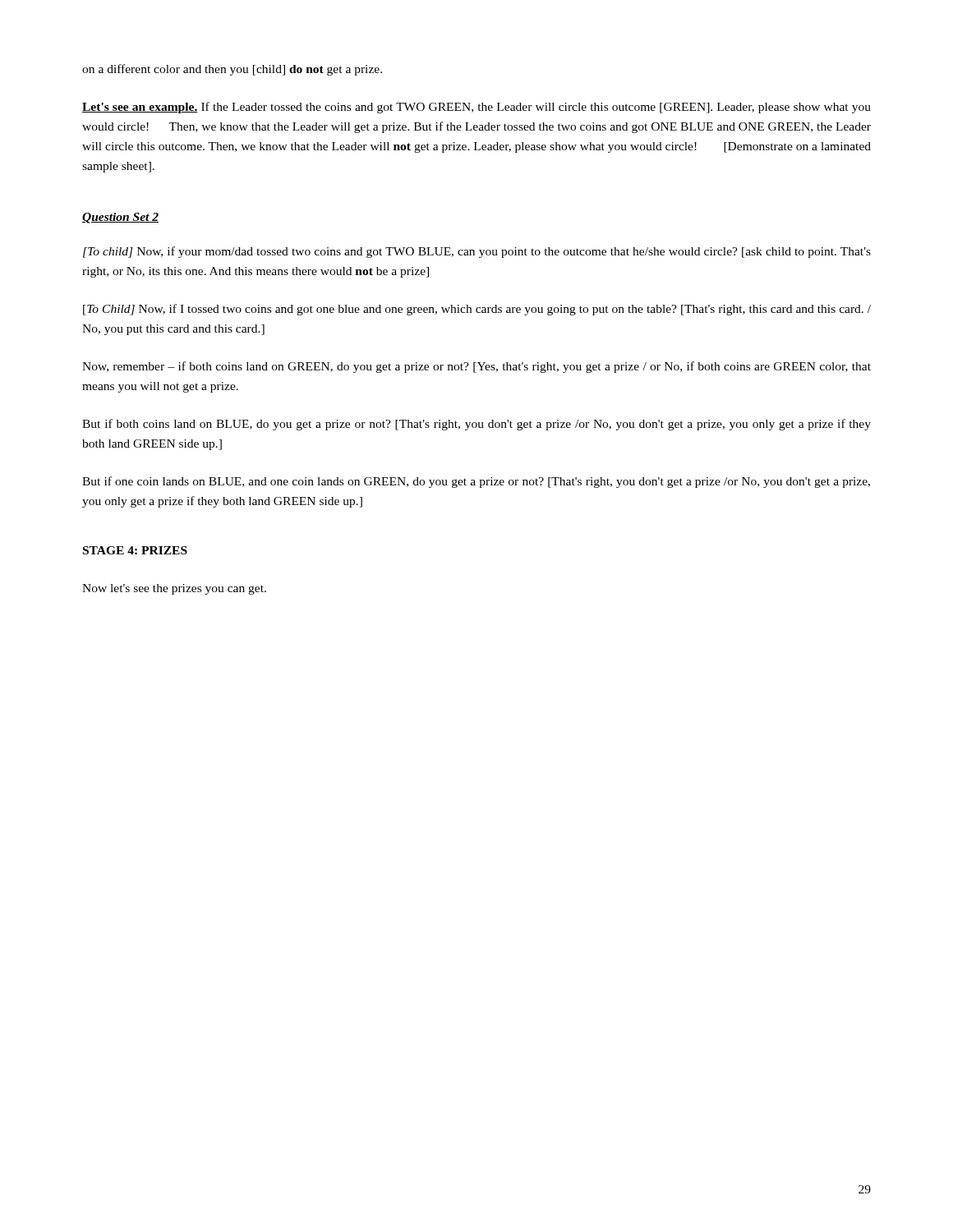
Task: Select the text block containing "Now let's see the"
Action: [x=175, y=588]
